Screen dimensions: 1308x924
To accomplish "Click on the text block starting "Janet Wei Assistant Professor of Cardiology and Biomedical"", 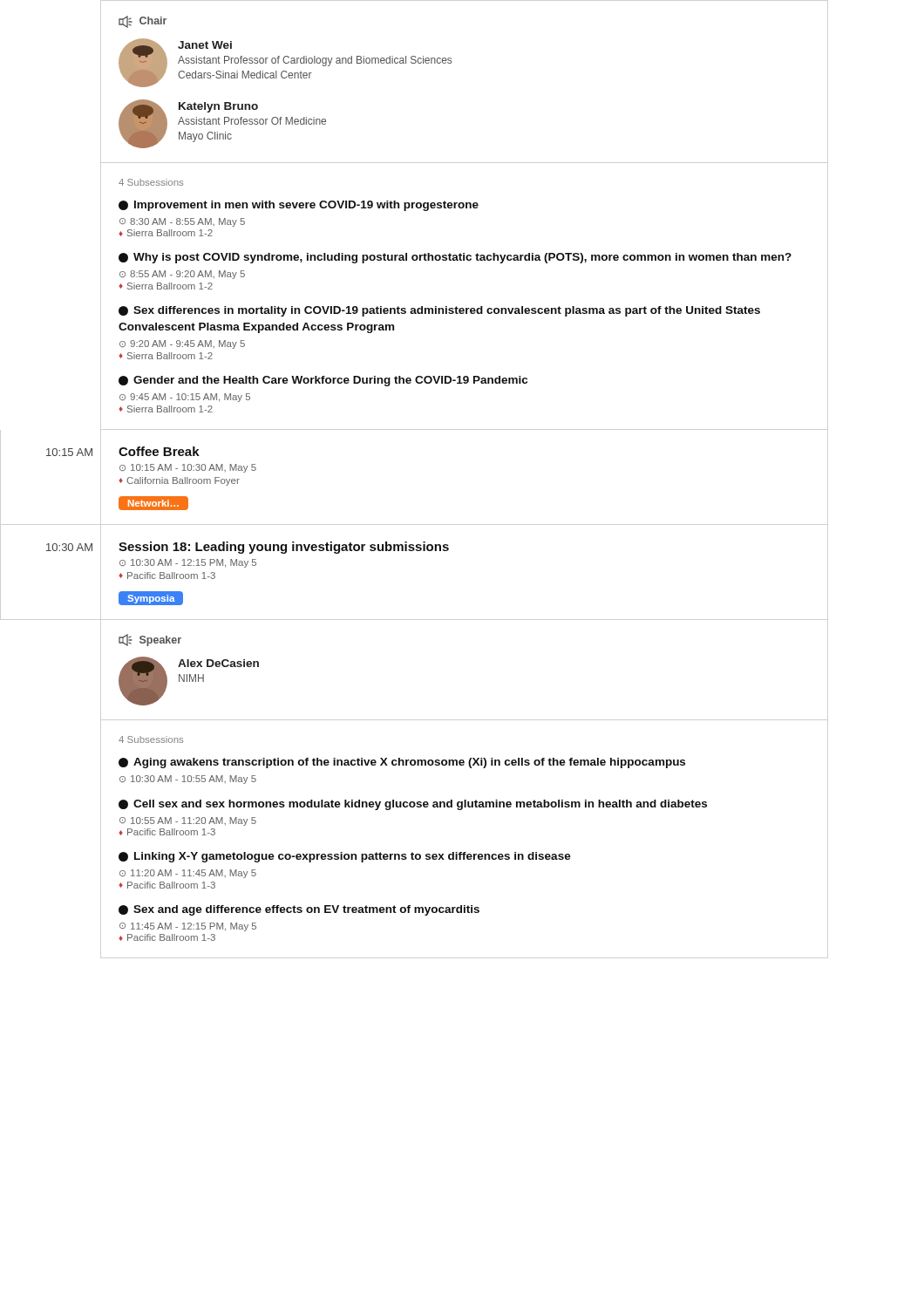I will (464, 63).
